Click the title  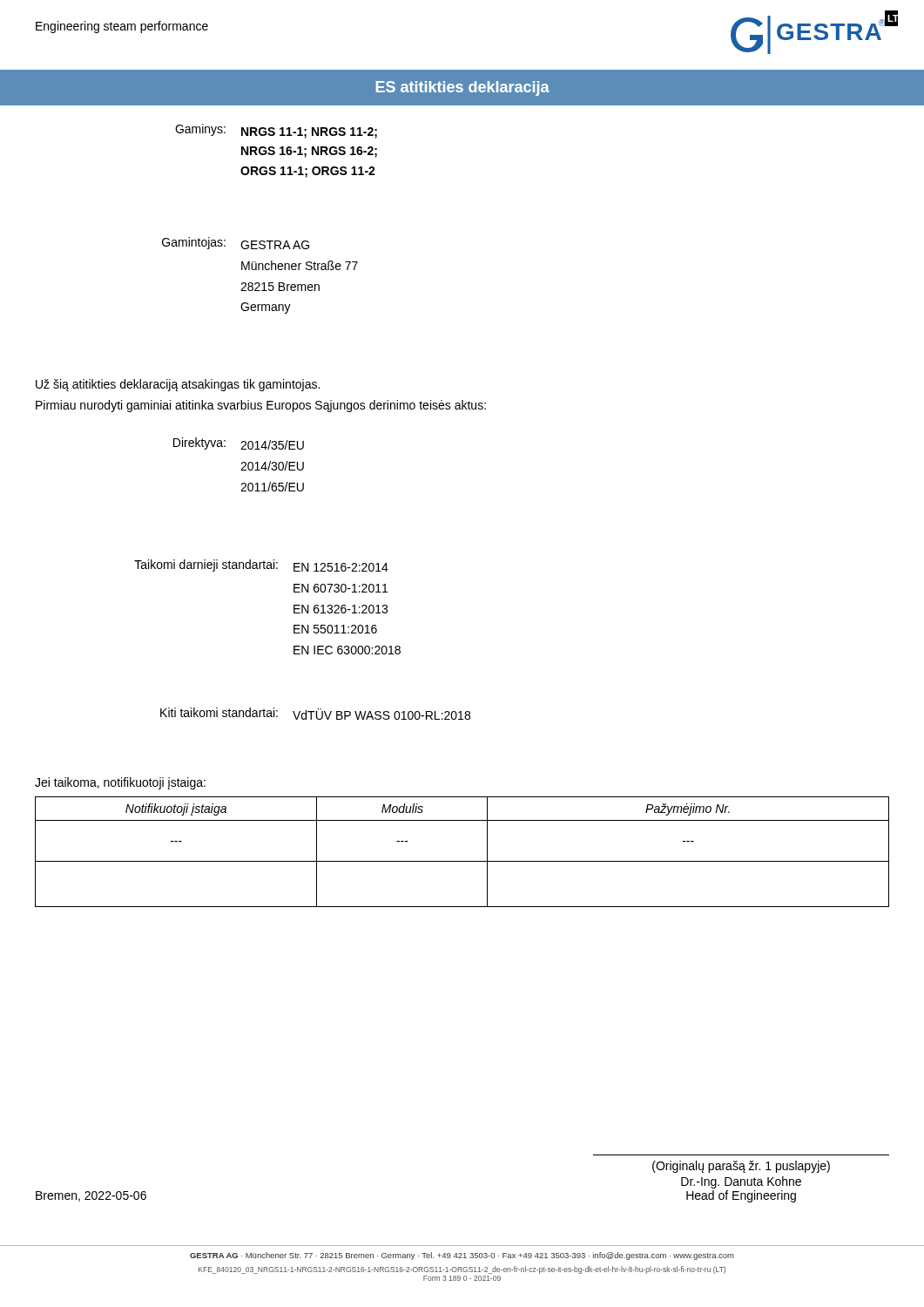click(462, 87)
